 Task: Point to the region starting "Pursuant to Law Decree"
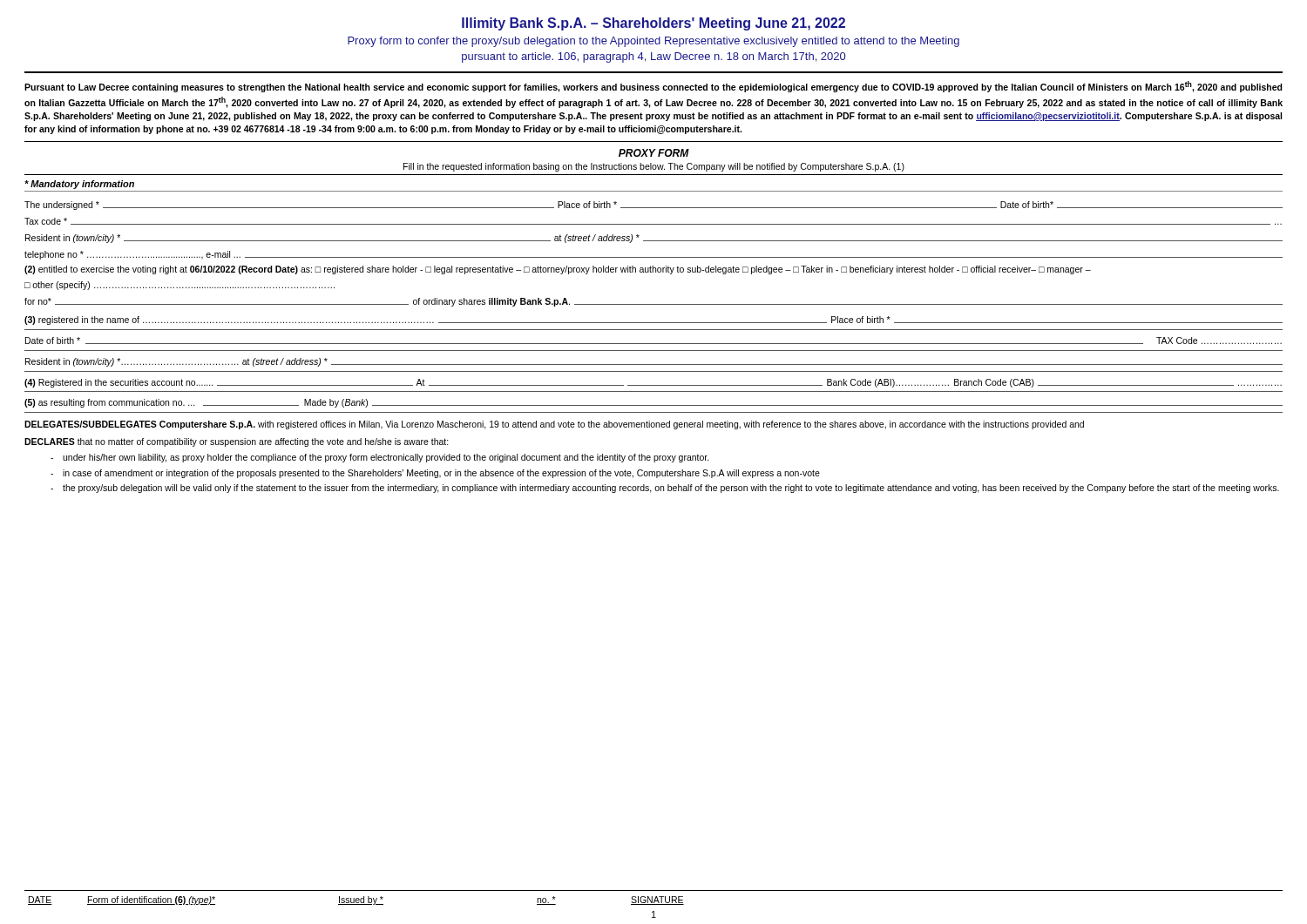pyautogui.click(x=654, y=107)
